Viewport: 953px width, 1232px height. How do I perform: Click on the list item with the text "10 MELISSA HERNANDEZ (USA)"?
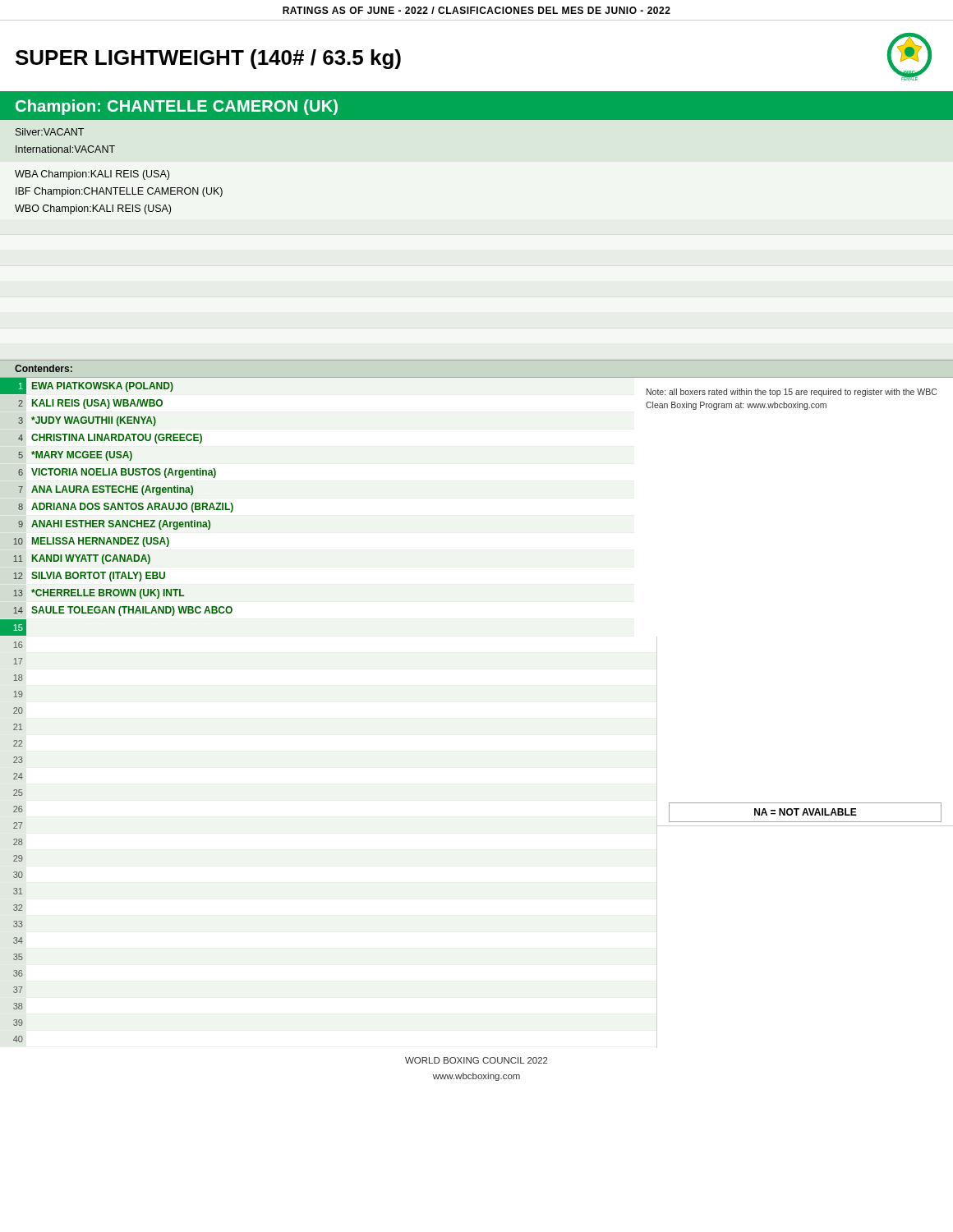pos(85,541)
